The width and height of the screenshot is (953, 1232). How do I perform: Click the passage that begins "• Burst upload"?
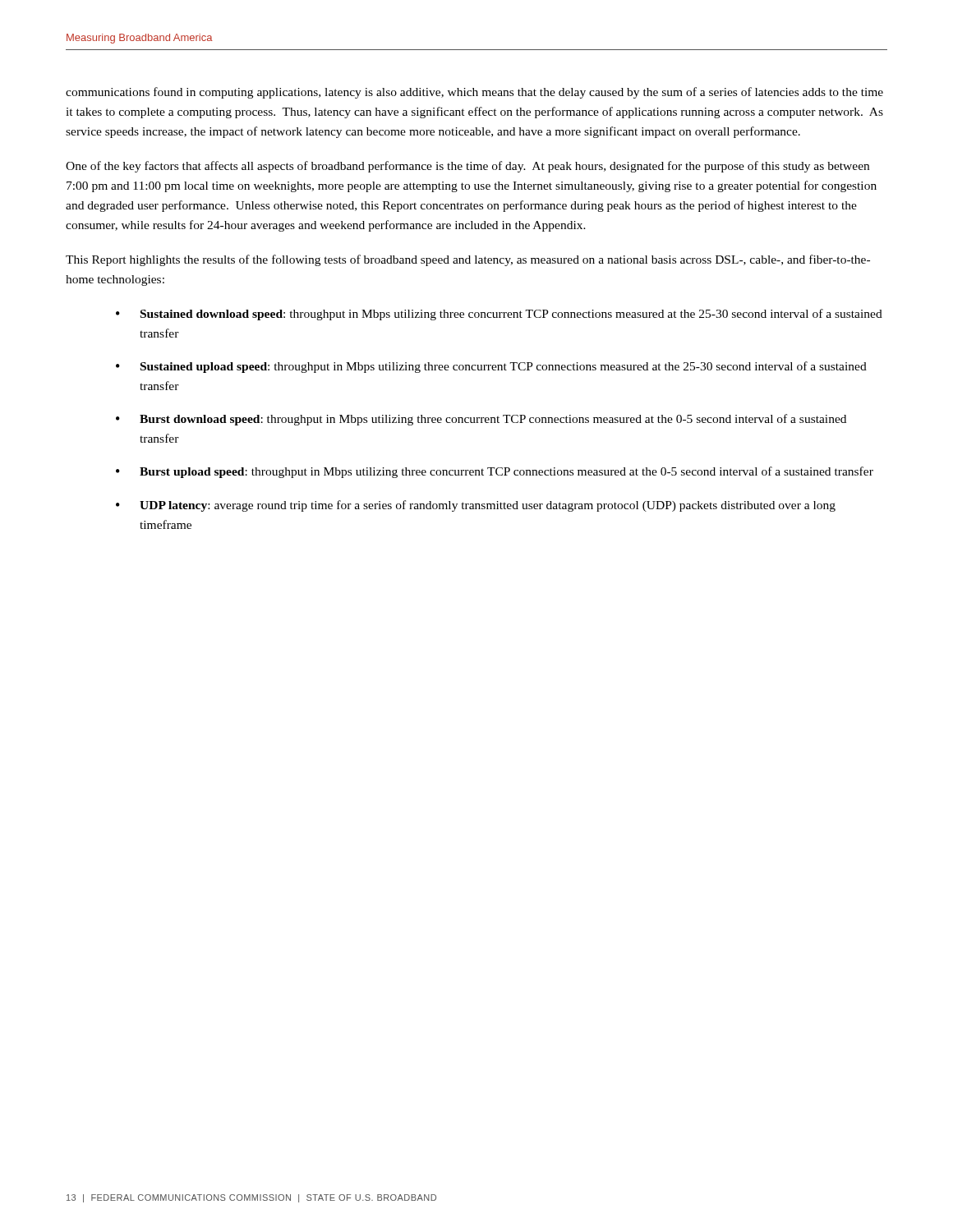[501, 472]
